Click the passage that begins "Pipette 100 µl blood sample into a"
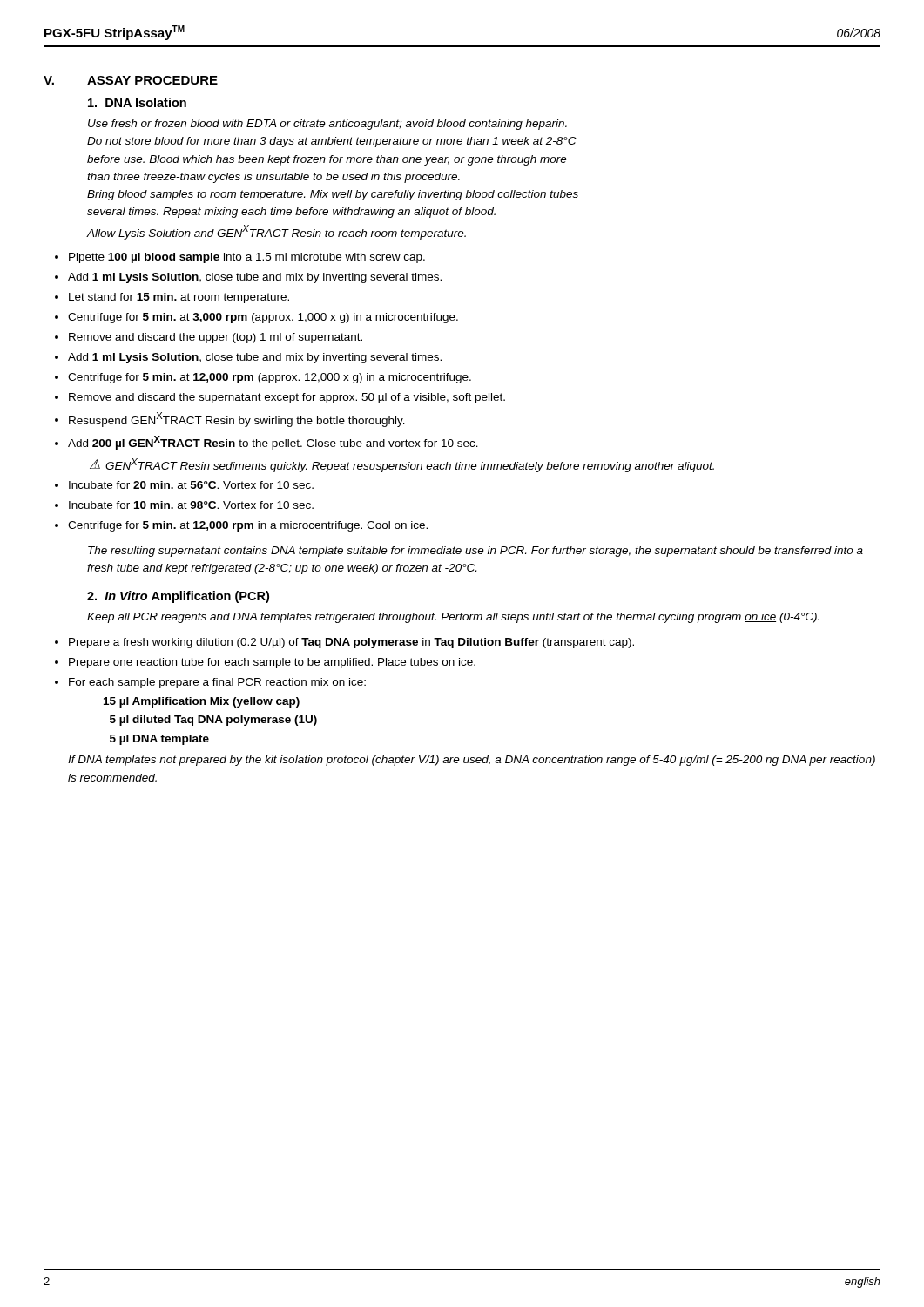Image resolution: width=924 pixels, height=1307 pixels. pos(247,257)
